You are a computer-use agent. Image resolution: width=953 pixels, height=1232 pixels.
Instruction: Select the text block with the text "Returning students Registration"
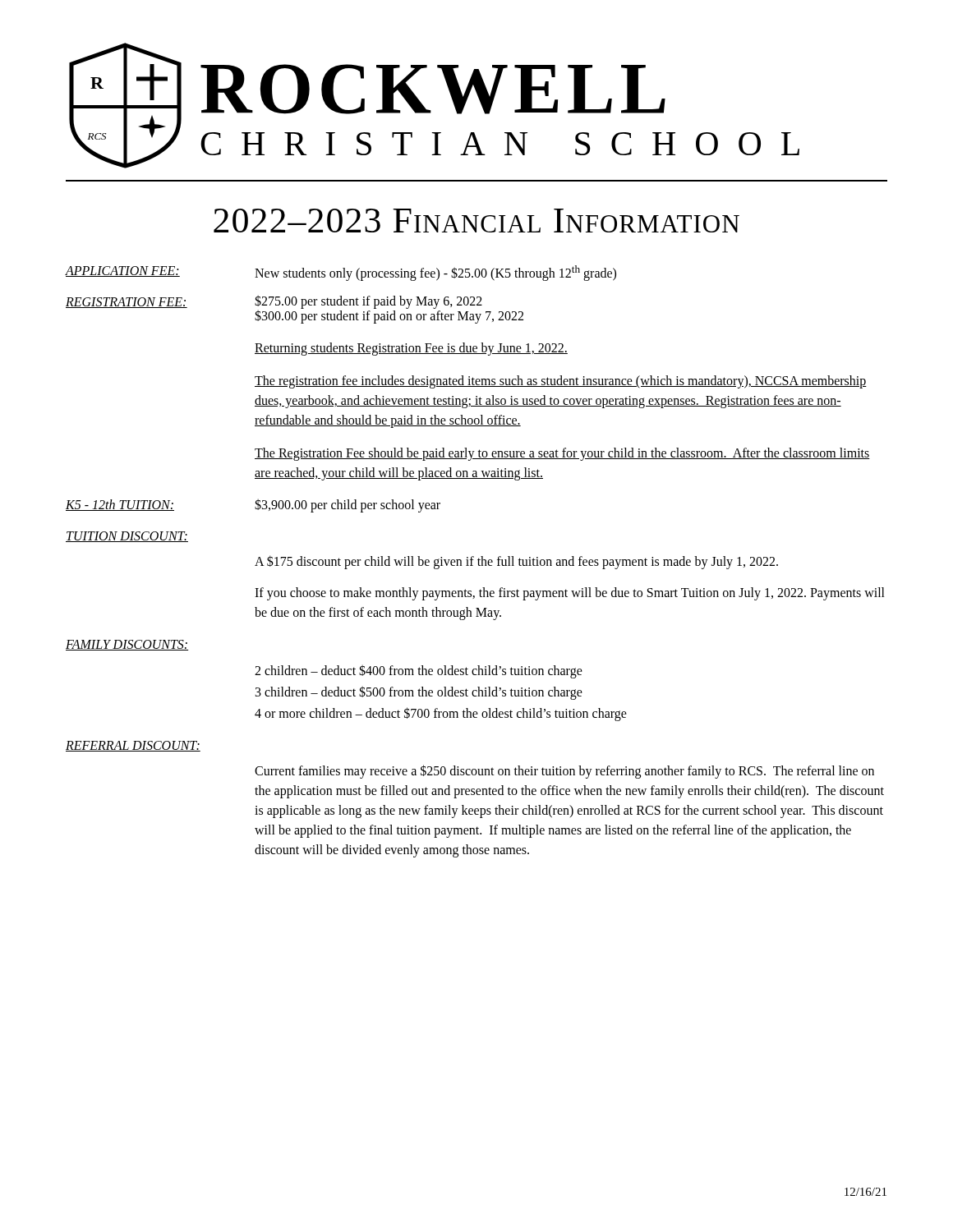click(411, 348)
